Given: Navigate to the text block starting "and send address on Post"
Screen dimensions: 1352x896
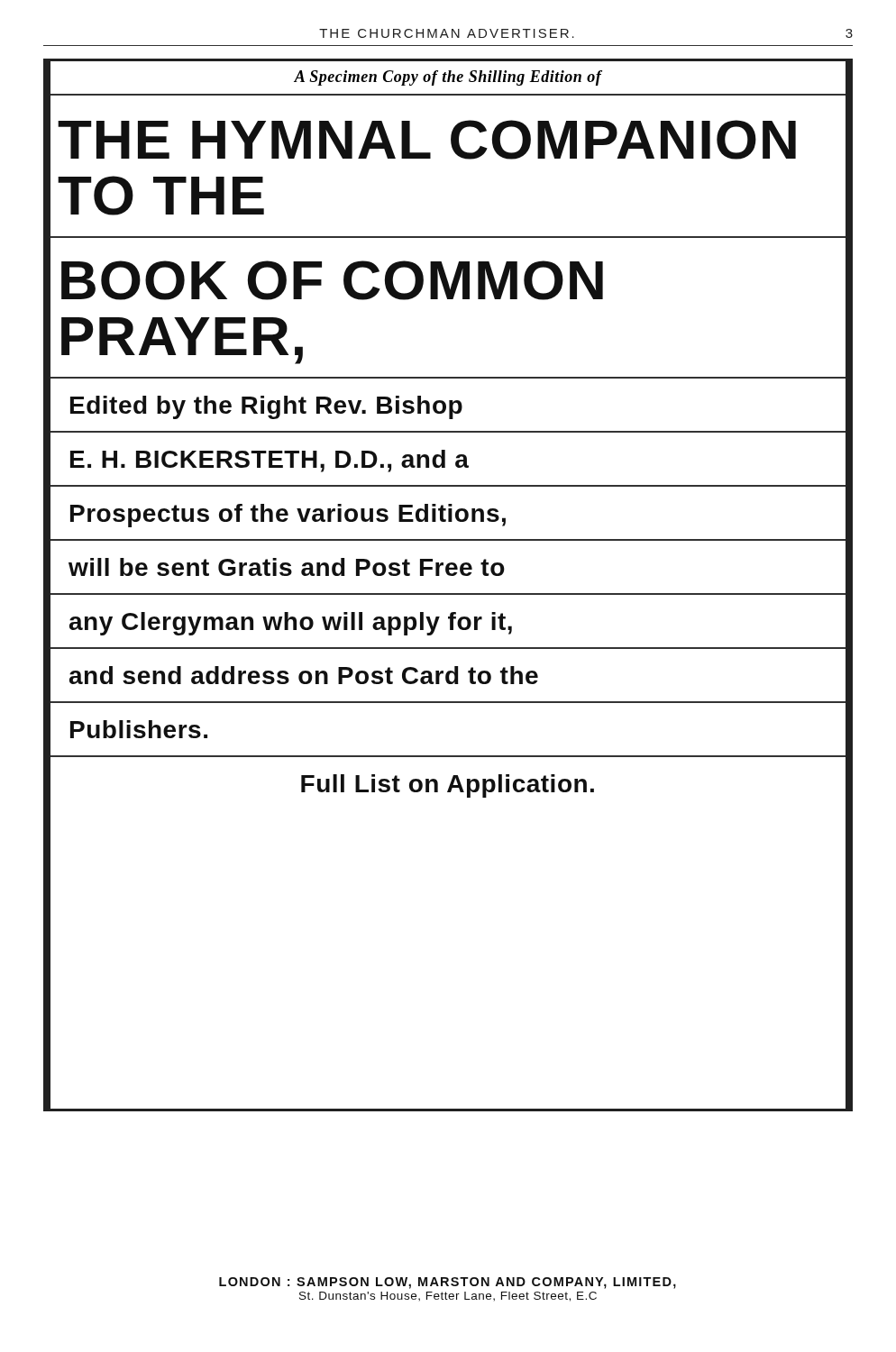Looking at the screenshot, I should (304, 676).
